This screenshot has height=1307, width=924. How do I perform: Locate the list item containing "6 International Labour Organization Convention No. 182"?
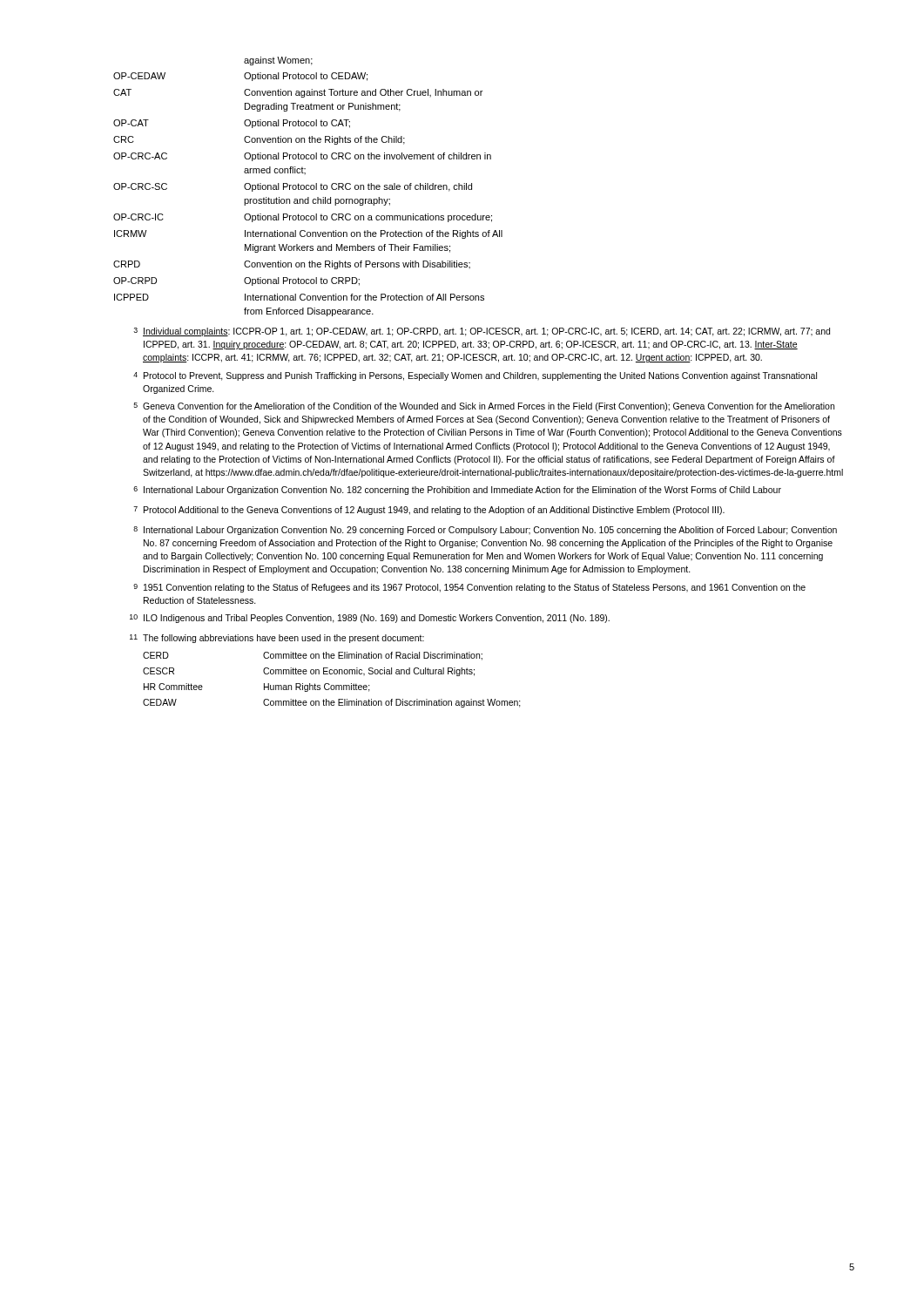point(479,492)
